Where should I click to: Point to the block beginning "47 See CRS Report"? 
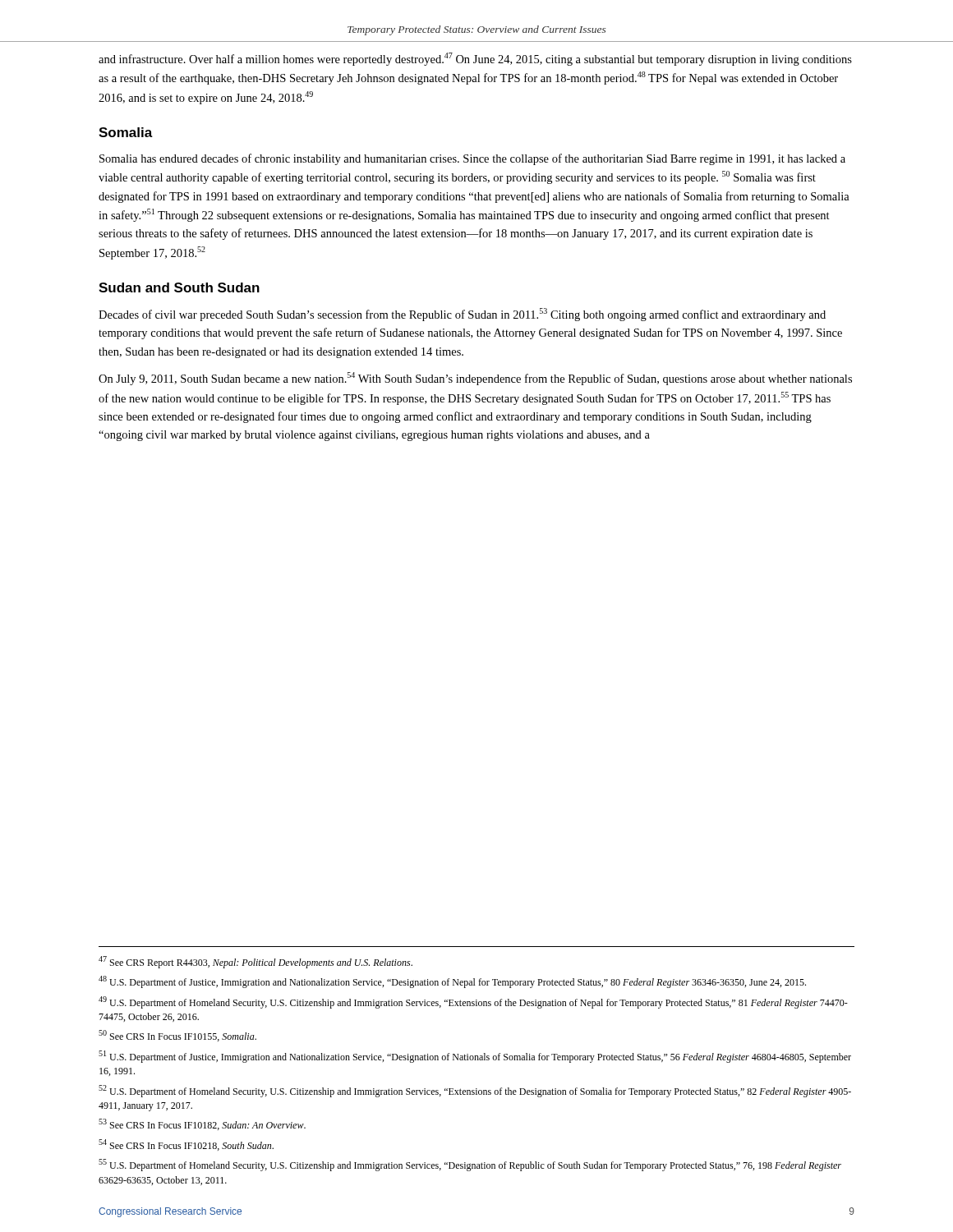pyautogui.click(x=256, y=961)
